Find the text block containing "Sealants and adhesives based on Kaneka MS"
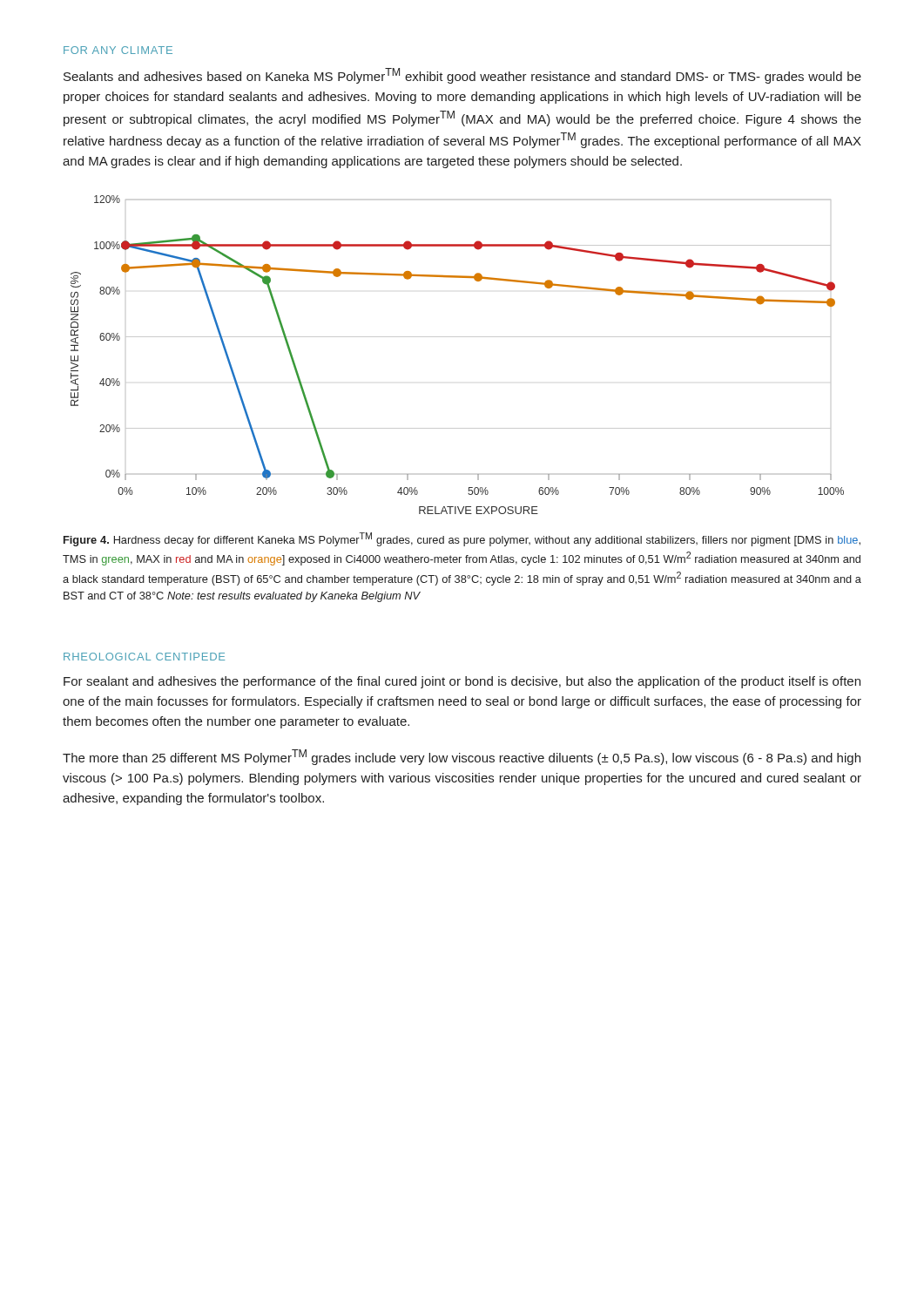Screen dimensions: 1307x924 tap(462, 117)
